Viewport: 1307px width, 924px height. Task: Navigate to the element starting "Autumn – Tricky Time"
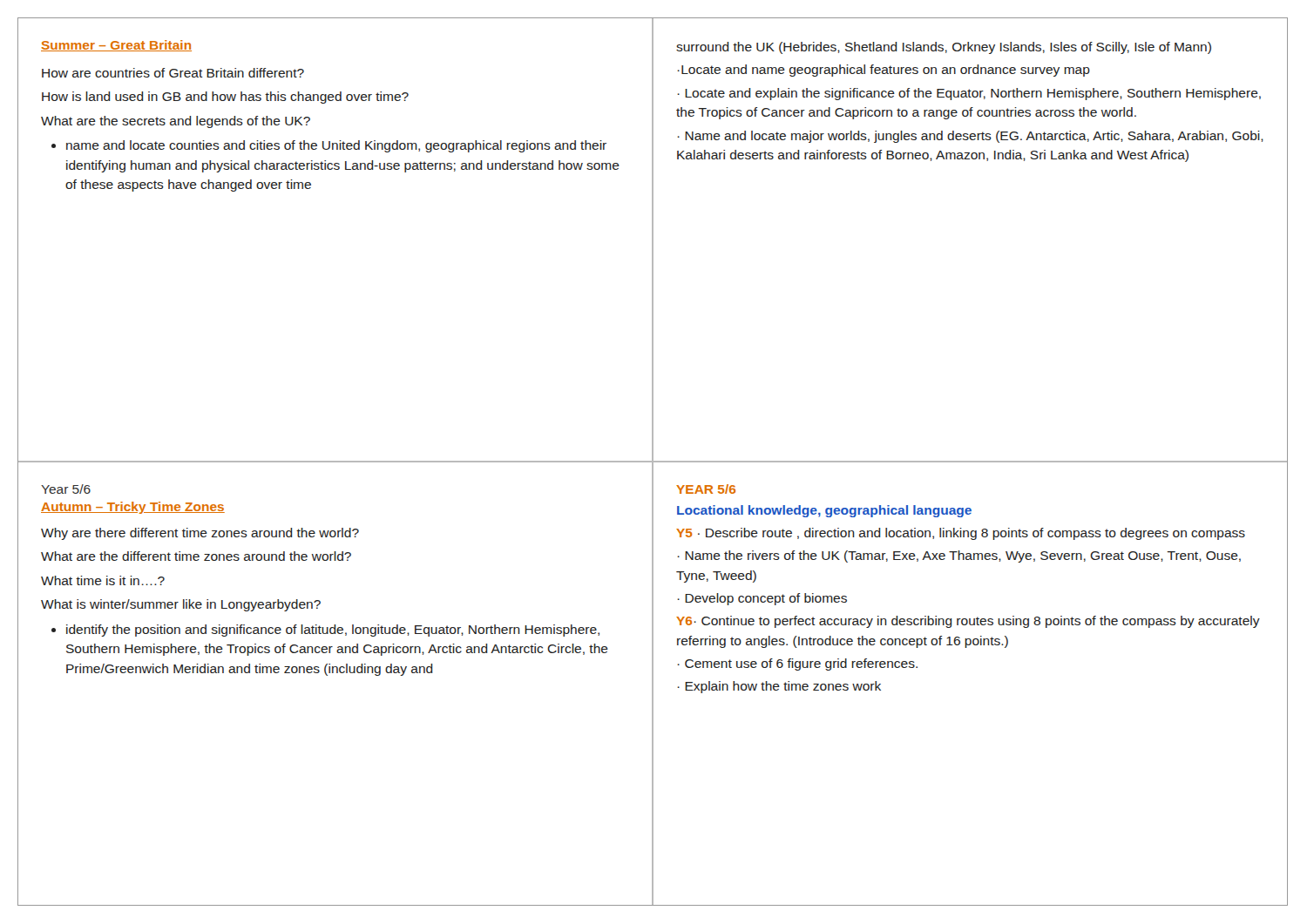(x=133, y=506)
